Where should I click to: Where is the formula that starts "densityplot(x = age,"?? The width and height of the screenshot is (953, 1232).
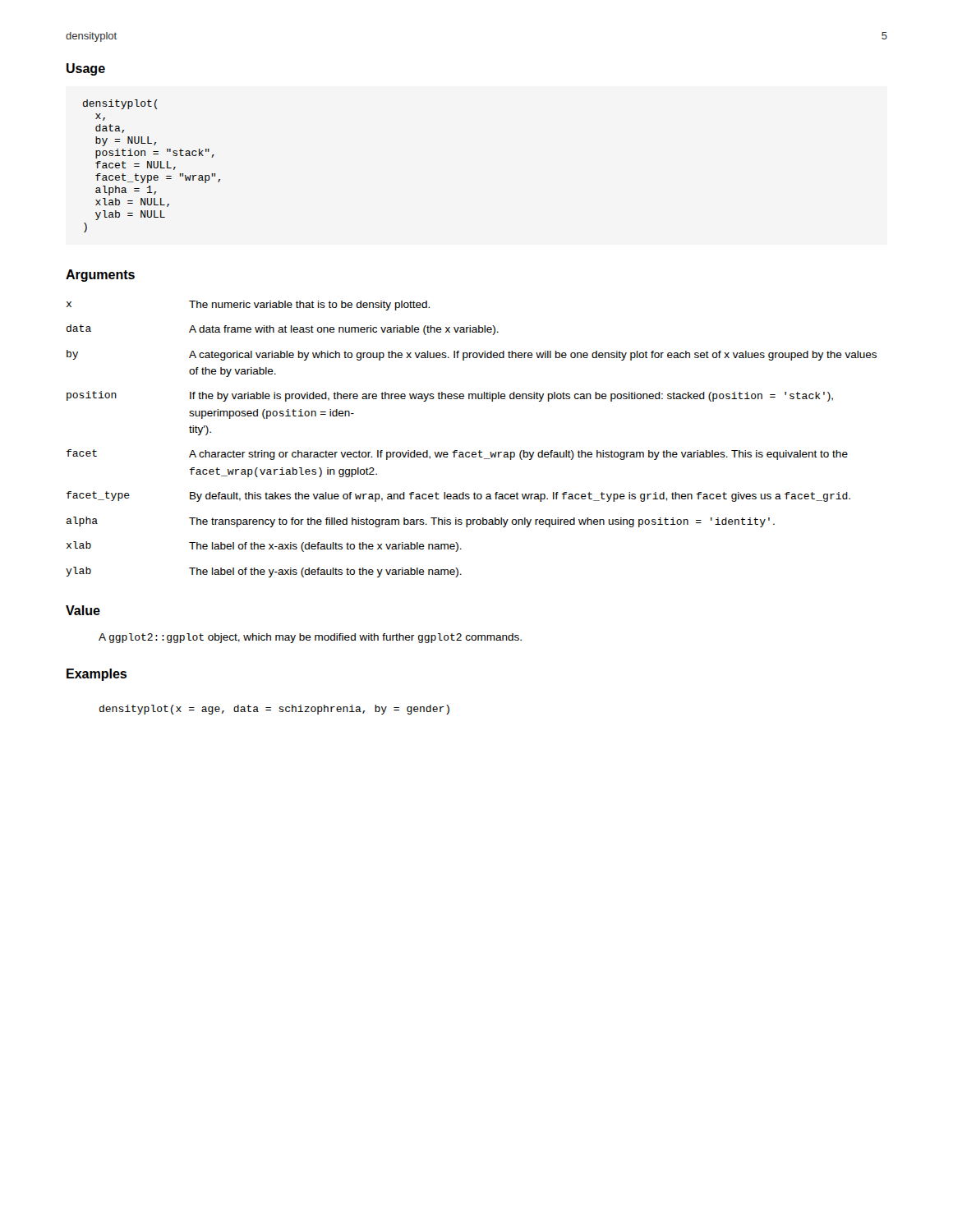pos(274,710)
